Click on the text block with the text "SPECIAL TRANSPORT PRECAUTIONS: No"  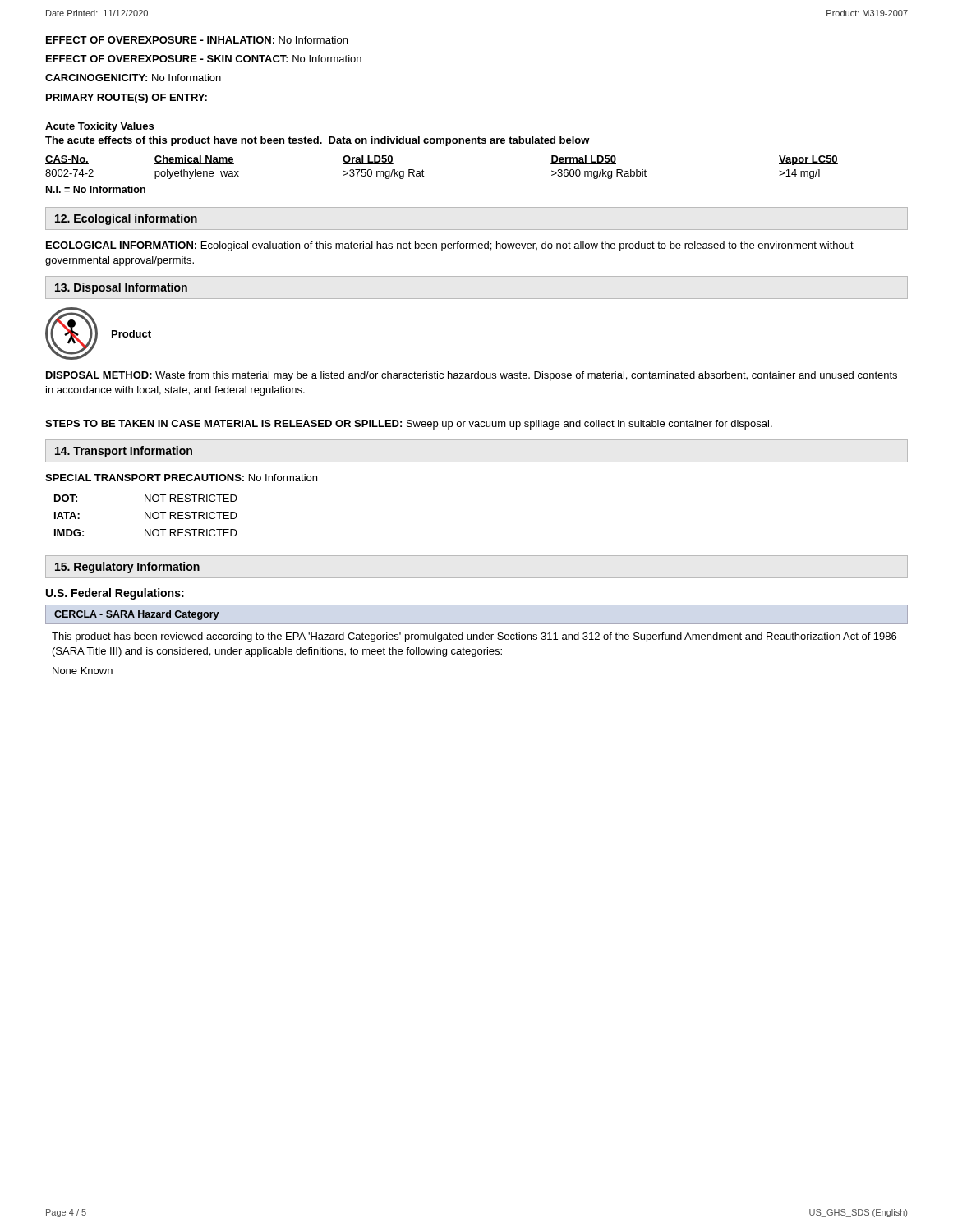tap(182, 477)
